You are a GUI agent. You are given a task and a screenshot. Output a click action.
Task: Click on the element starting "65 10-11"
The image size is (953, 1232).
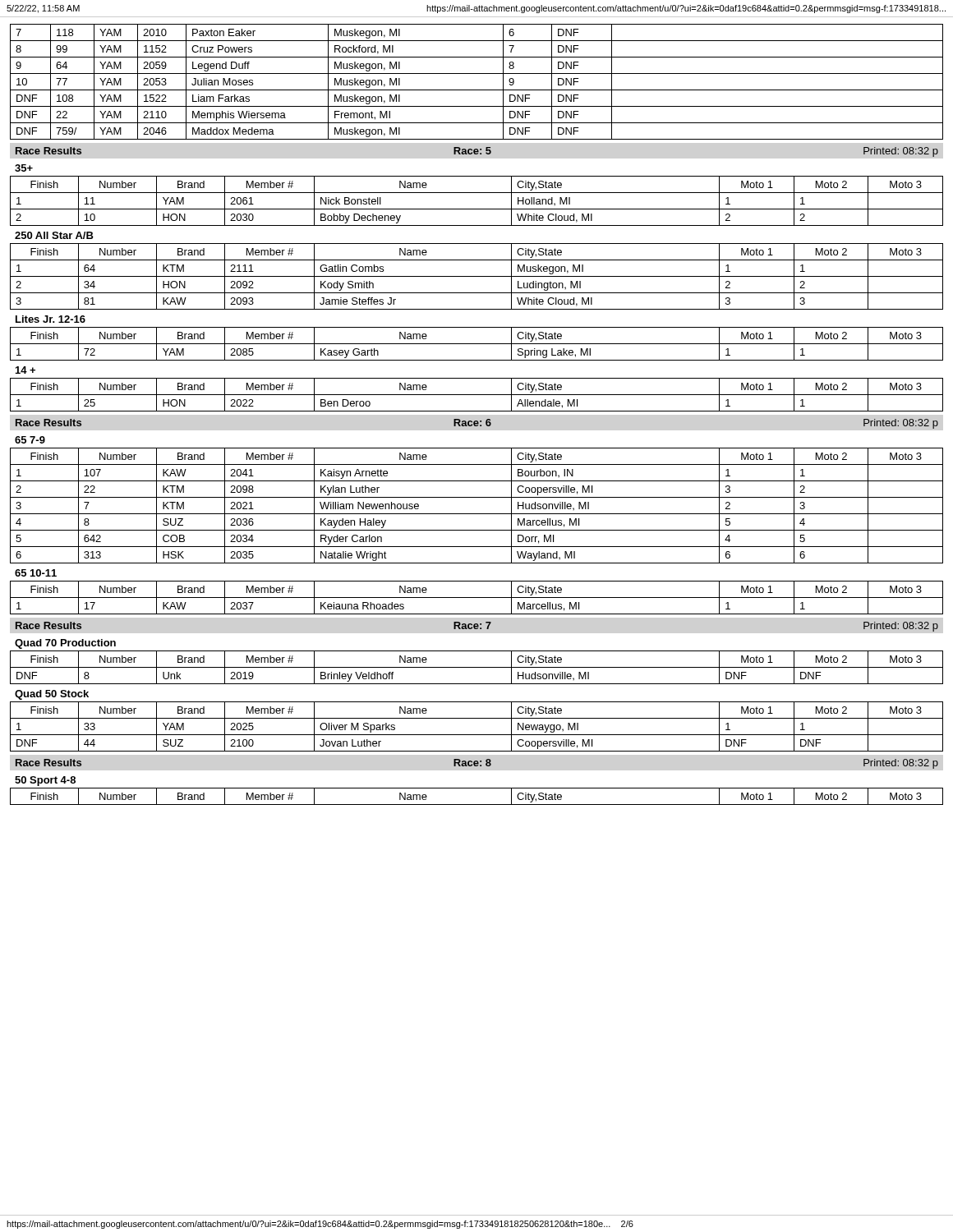point(36,573)
